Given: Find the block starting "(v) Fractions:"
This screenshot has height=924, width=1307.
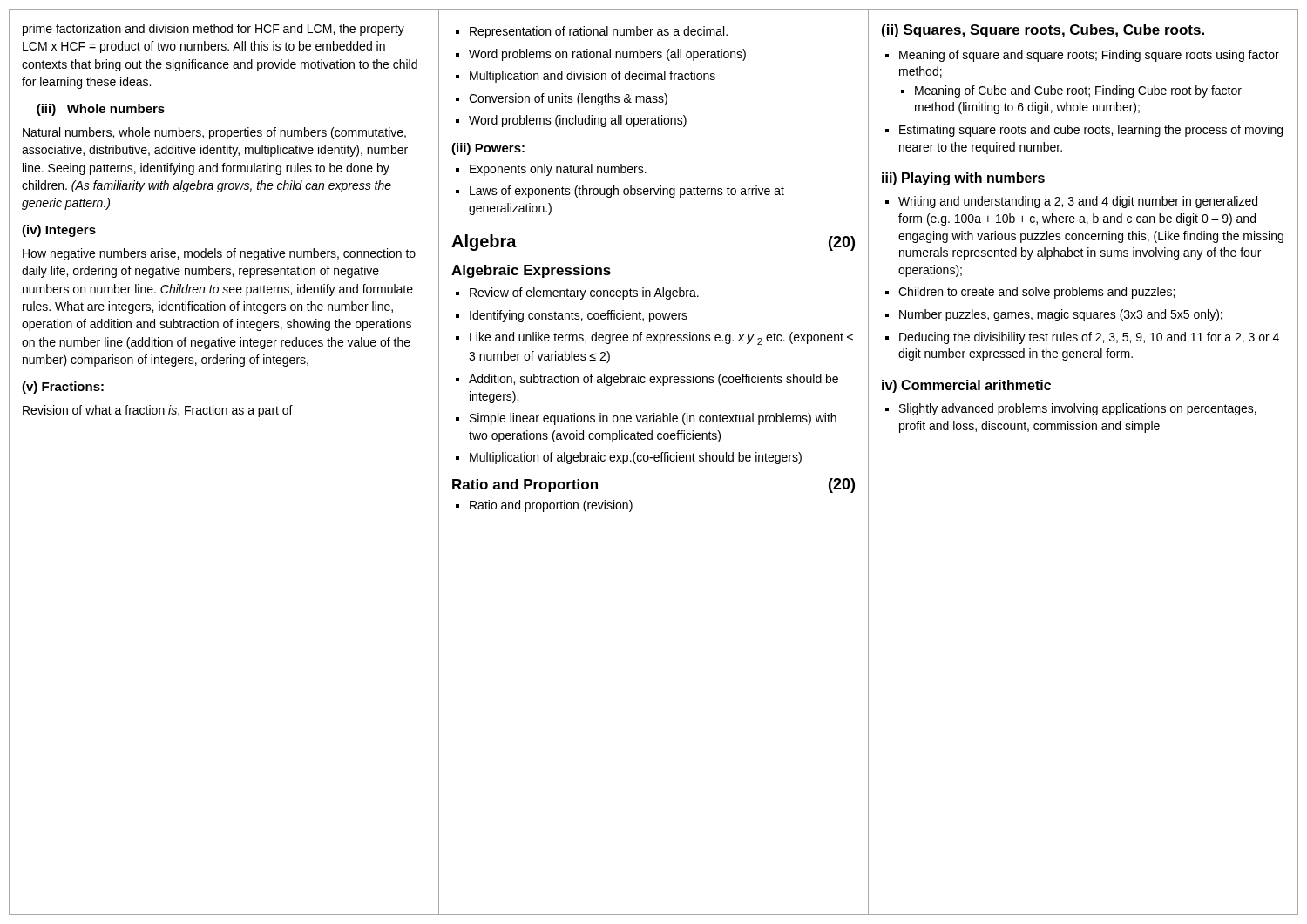Looking at the screenshot, I should tap(63, 388).
